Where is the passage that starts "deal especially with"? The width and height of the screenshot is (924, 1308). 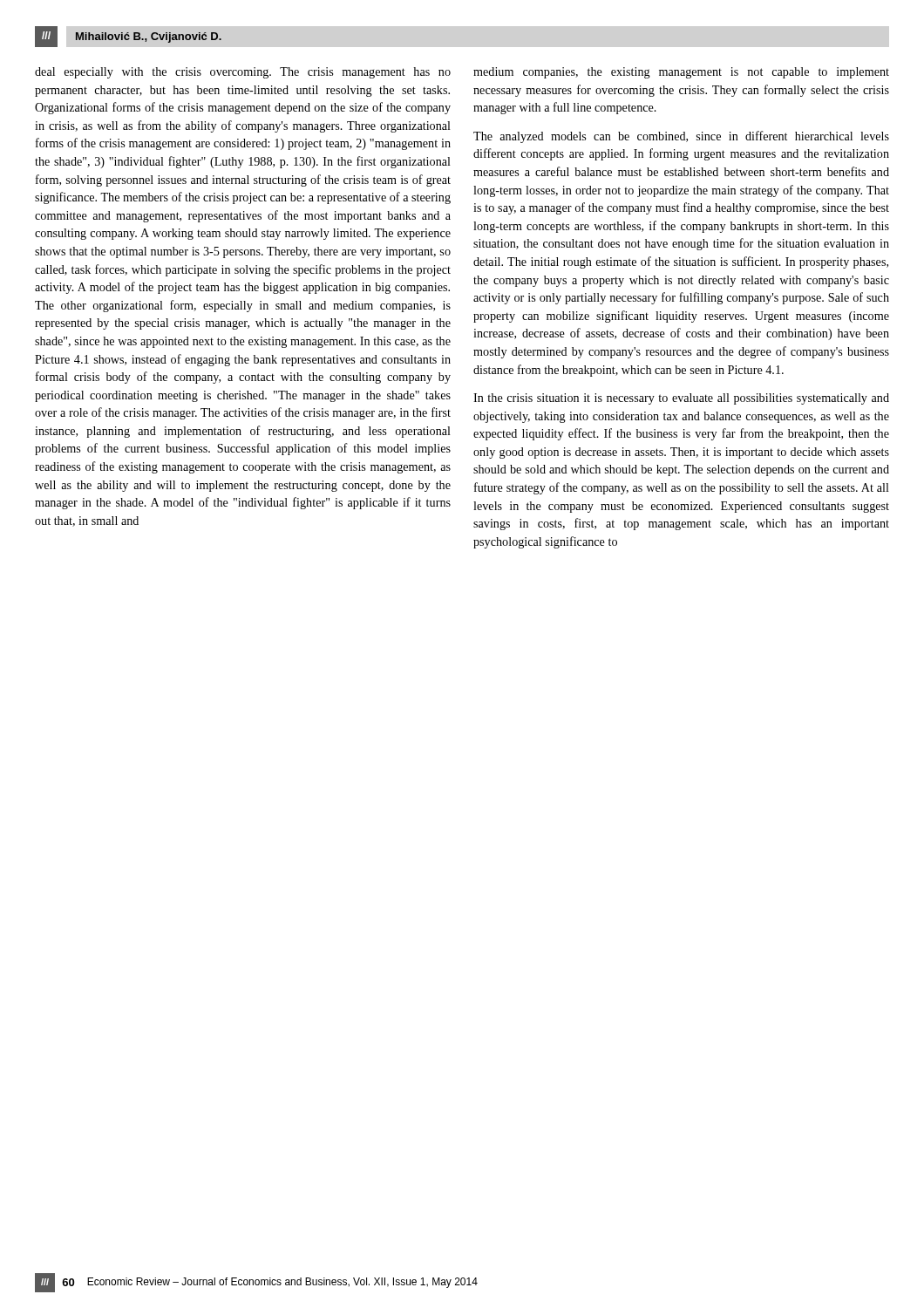pos(243,296)
